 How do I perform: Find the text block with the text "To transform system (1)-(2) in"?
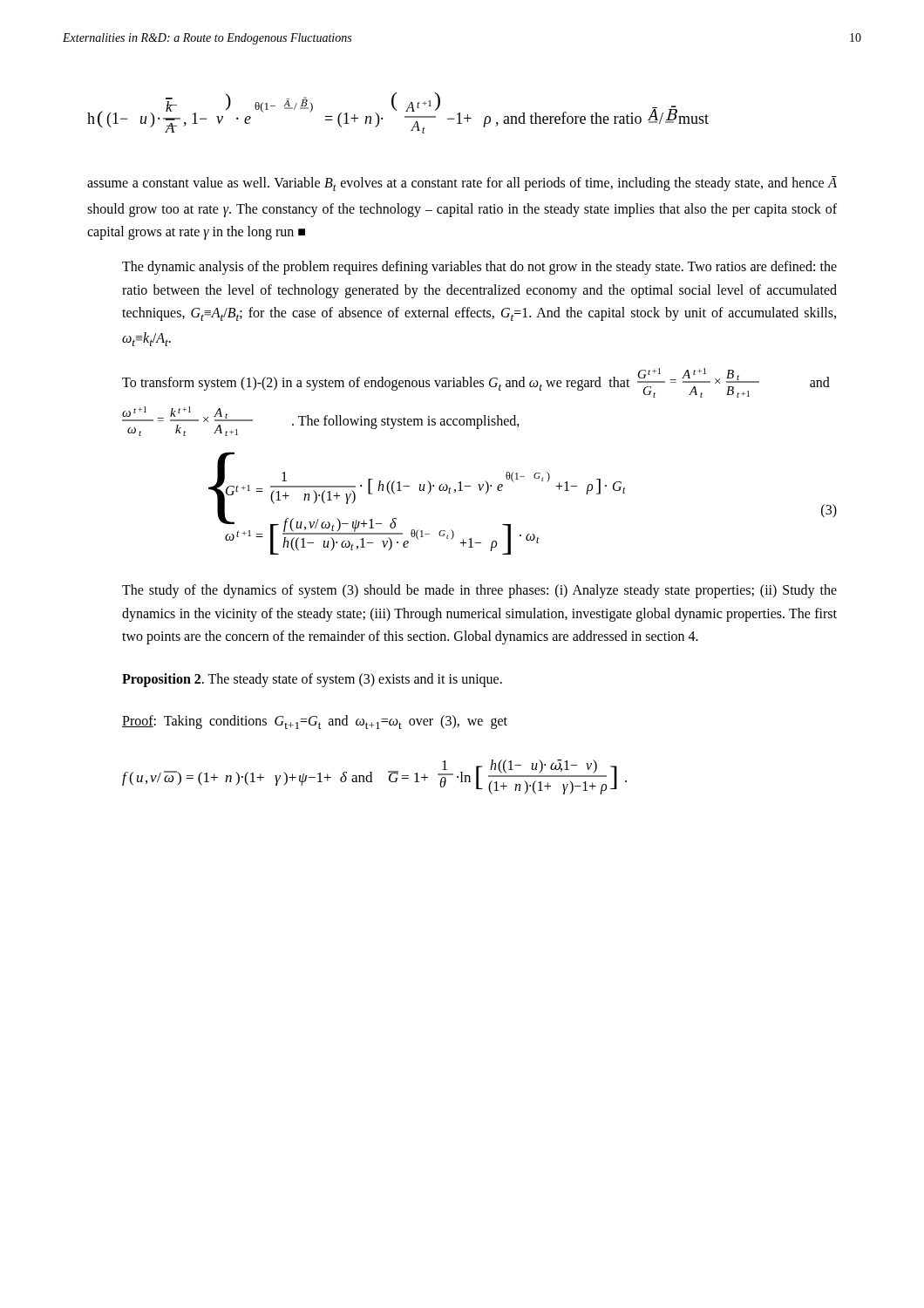(479, 403)
